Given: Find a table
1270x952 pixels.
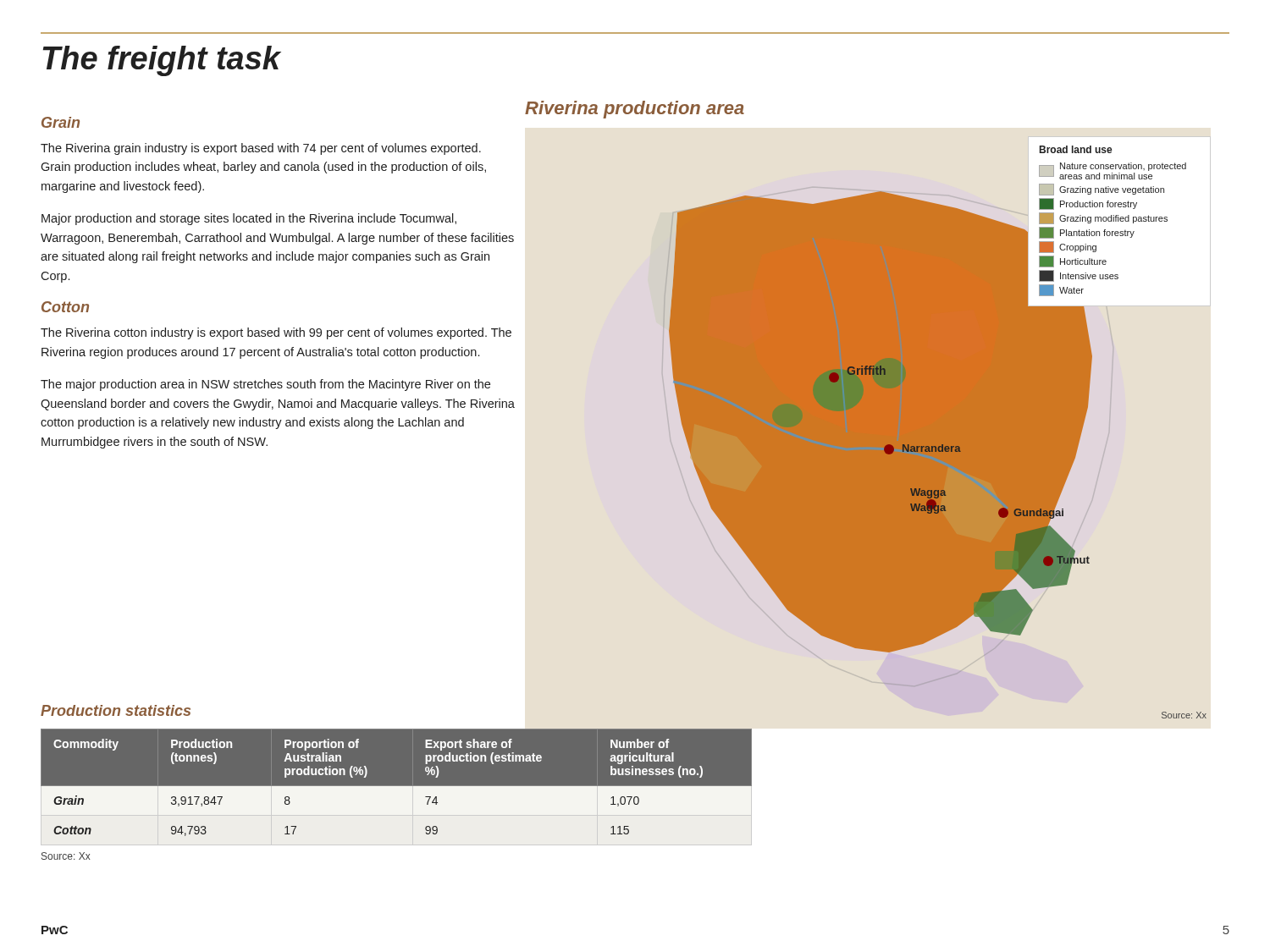Looking at the screenshot, I should [396, 787].
